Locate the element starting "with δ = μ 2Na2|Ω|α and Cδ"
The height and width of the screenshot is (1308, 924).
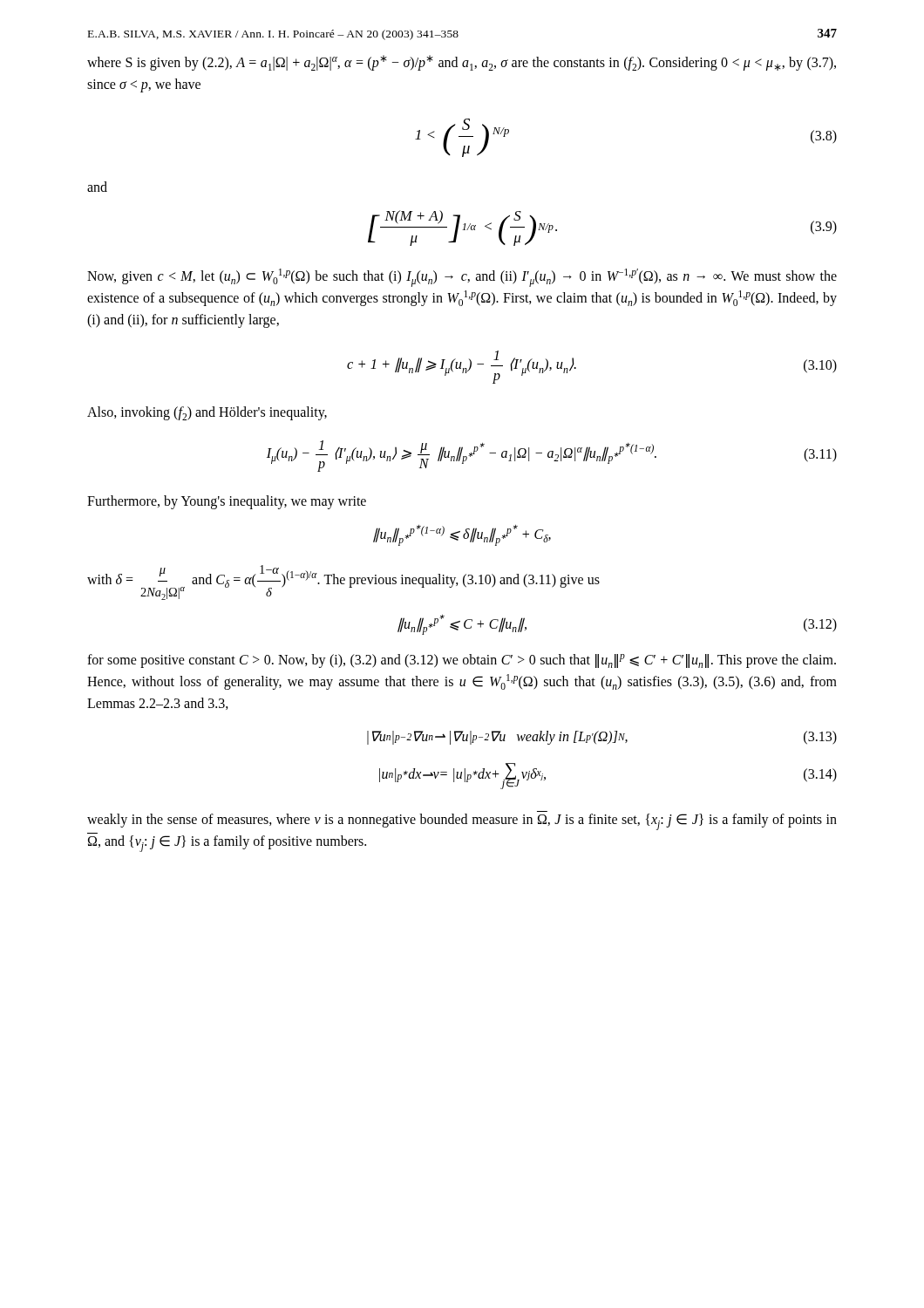(x=462, y=581)
